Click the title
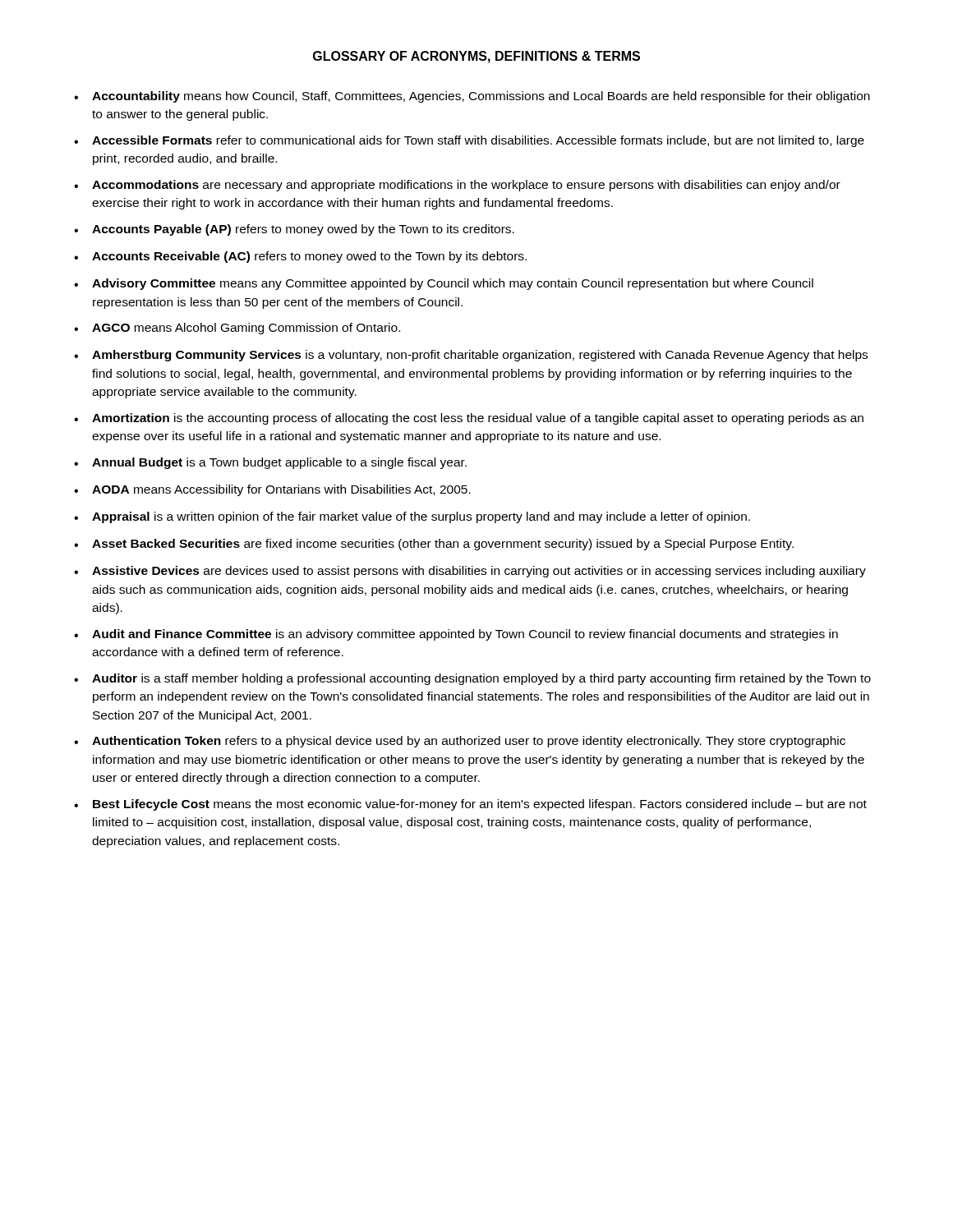Screen dimensions: 1232x953 coord(476,56)
